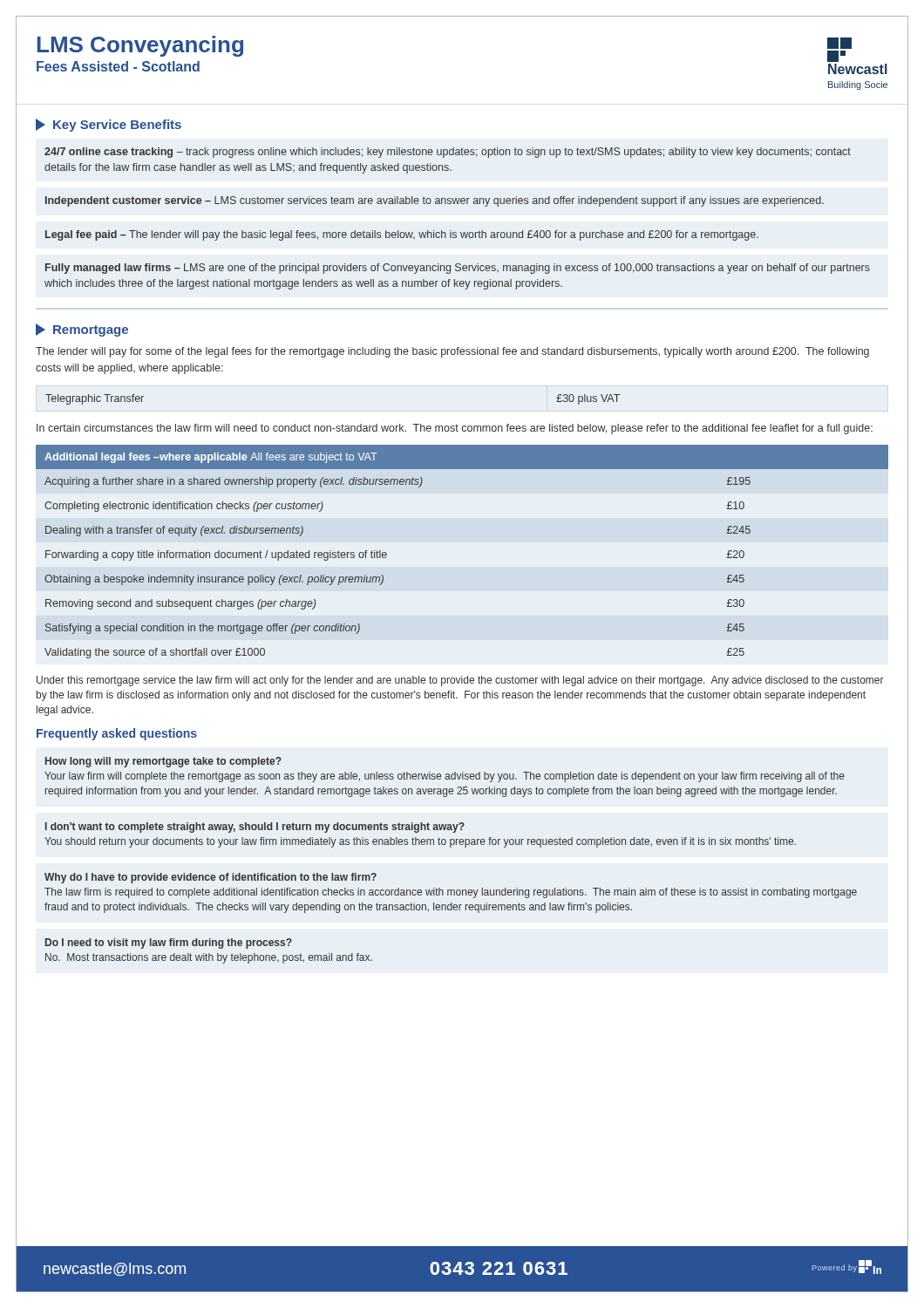Point to the region starting "In certain circumstances the law firm will need"
Image resolution: width=924 pixels, height=1308 pixels.
tap(454, 428)
